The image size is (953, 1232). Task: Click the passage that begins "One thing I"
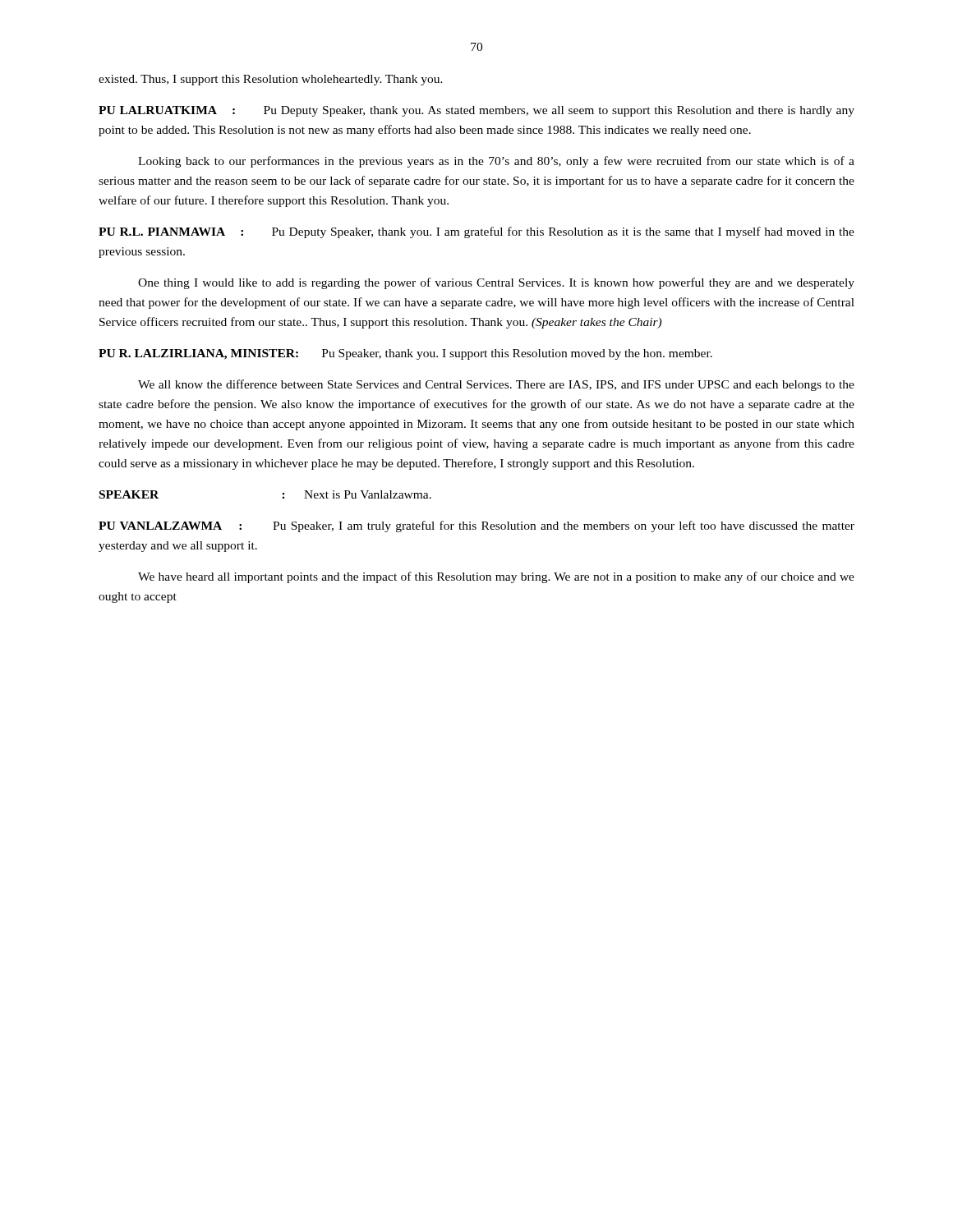pos(476,302)
